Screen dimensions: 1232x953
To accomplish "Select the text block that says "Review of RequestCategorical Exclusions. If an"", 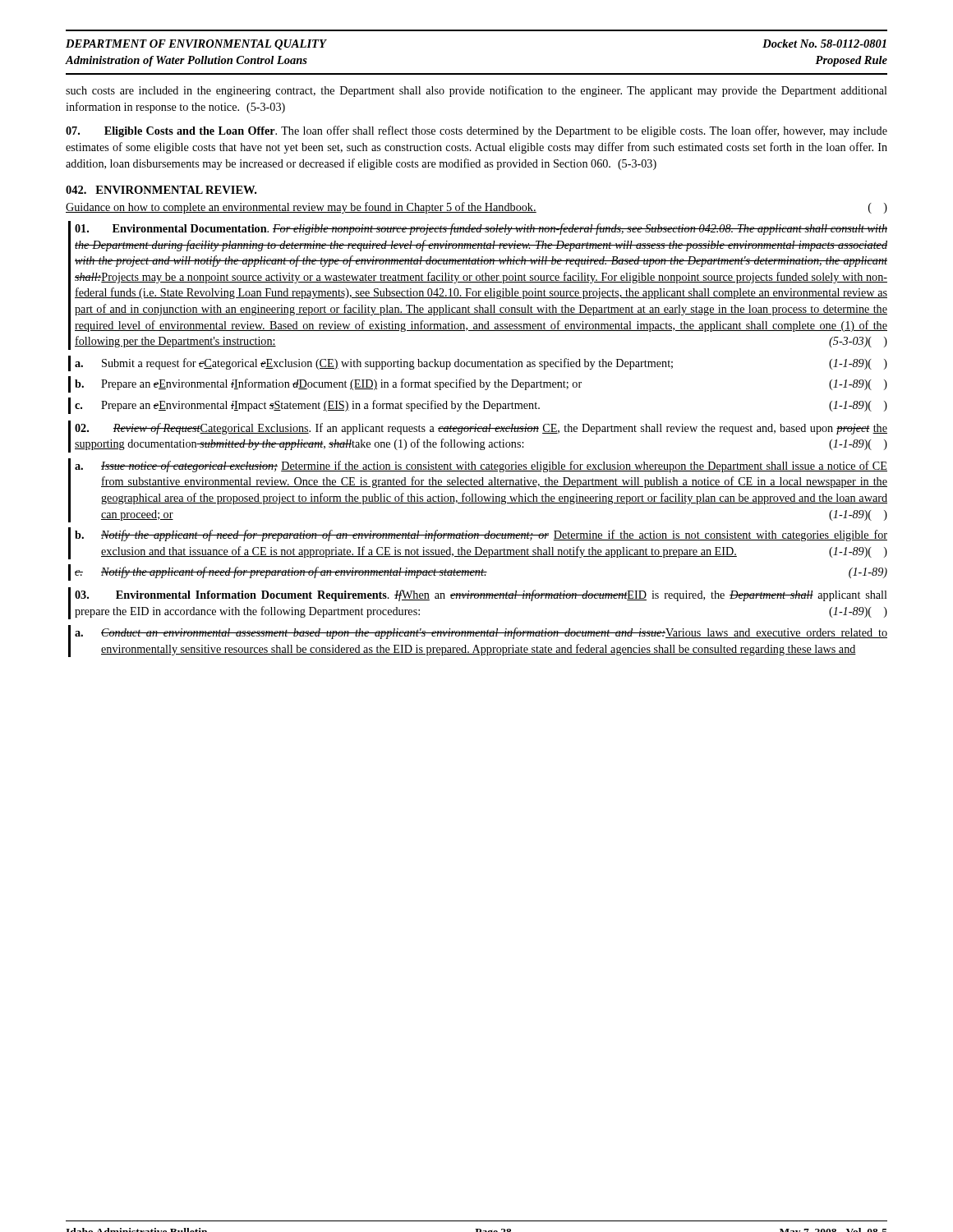I will click(478, 436).
